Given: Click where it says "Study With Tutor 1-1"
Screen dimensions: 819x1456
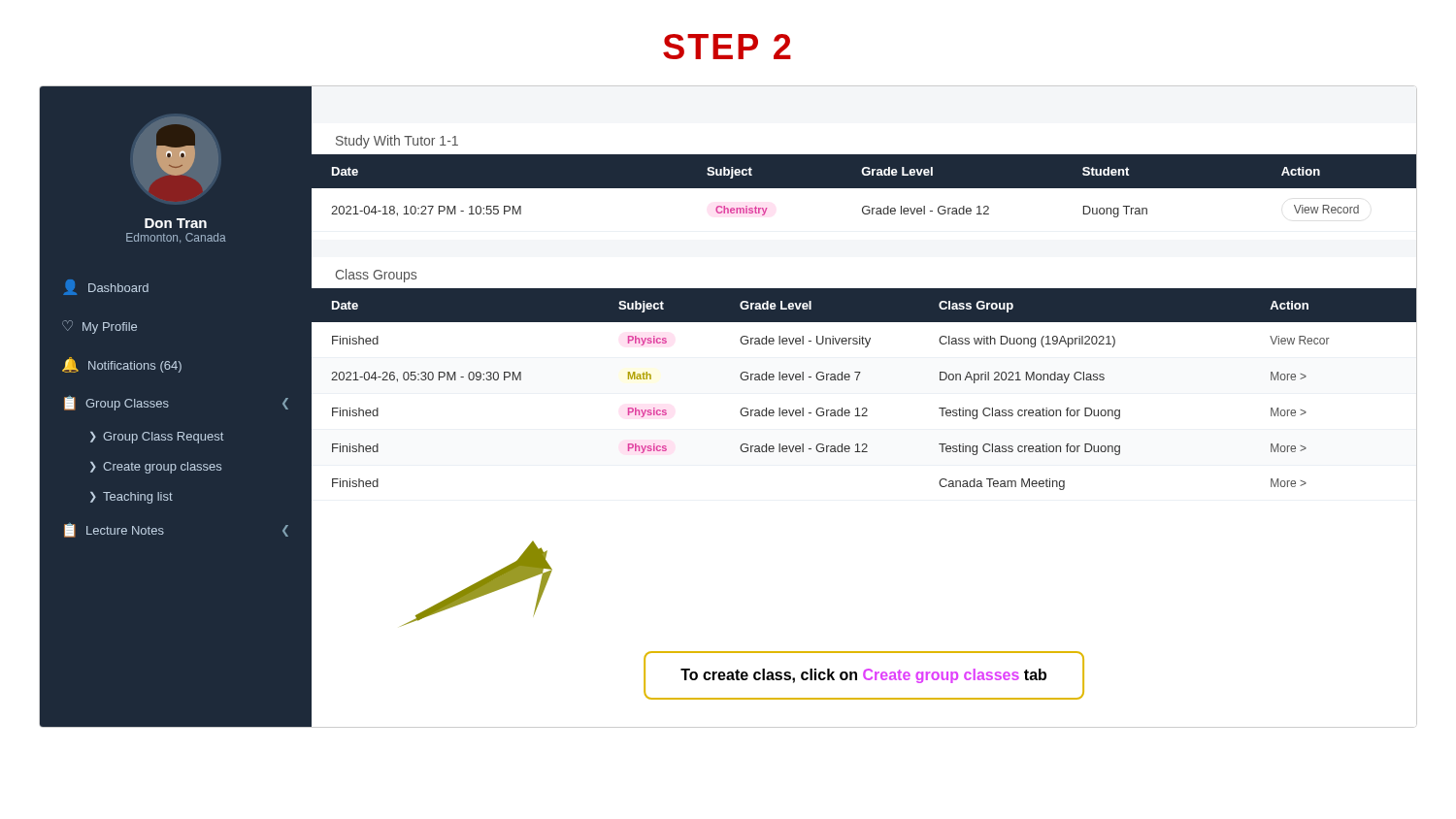Looking at the screenshot, I should [397, 141].
